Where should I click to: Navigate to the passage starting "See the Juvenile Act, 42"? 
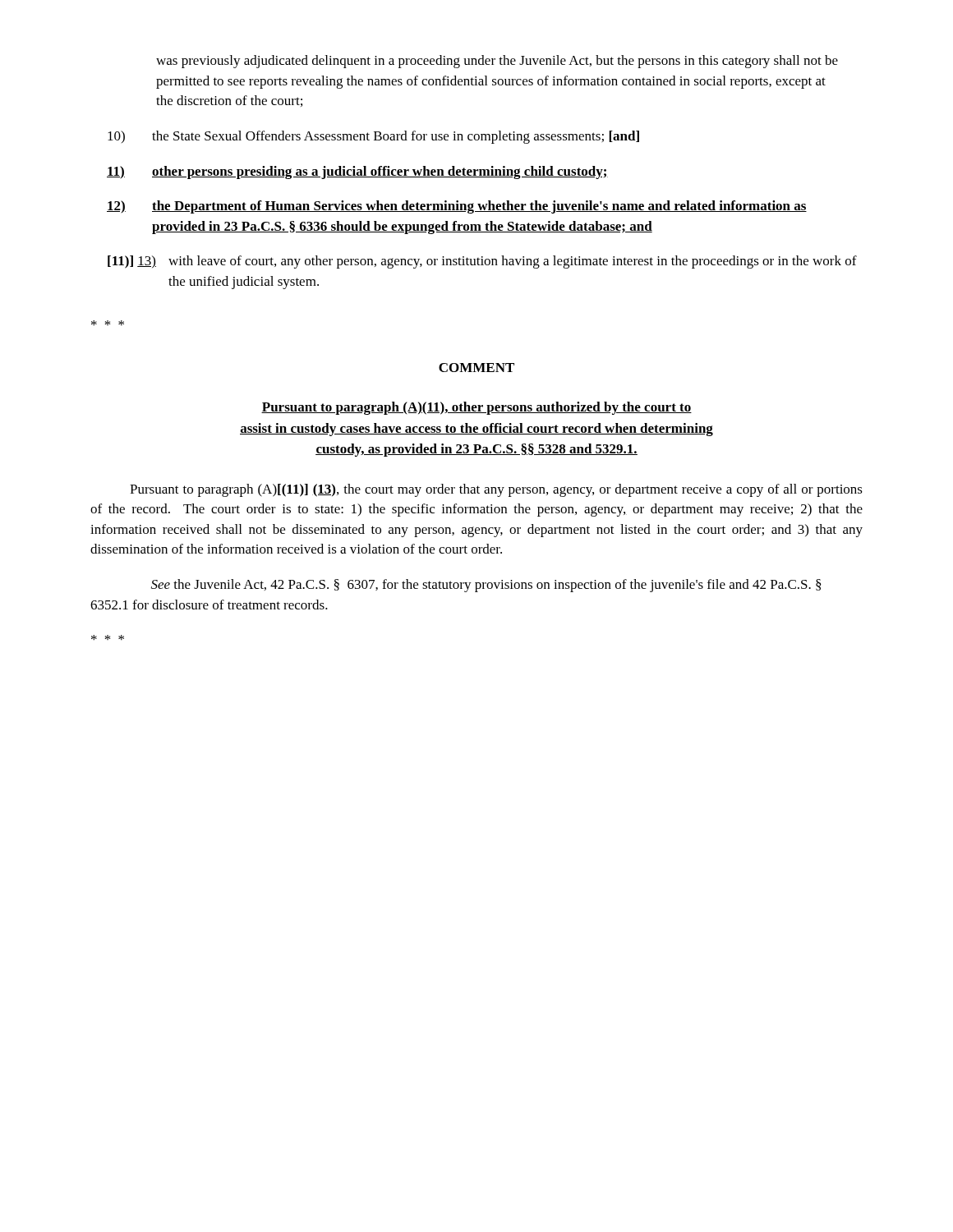[x=458, y=595]
